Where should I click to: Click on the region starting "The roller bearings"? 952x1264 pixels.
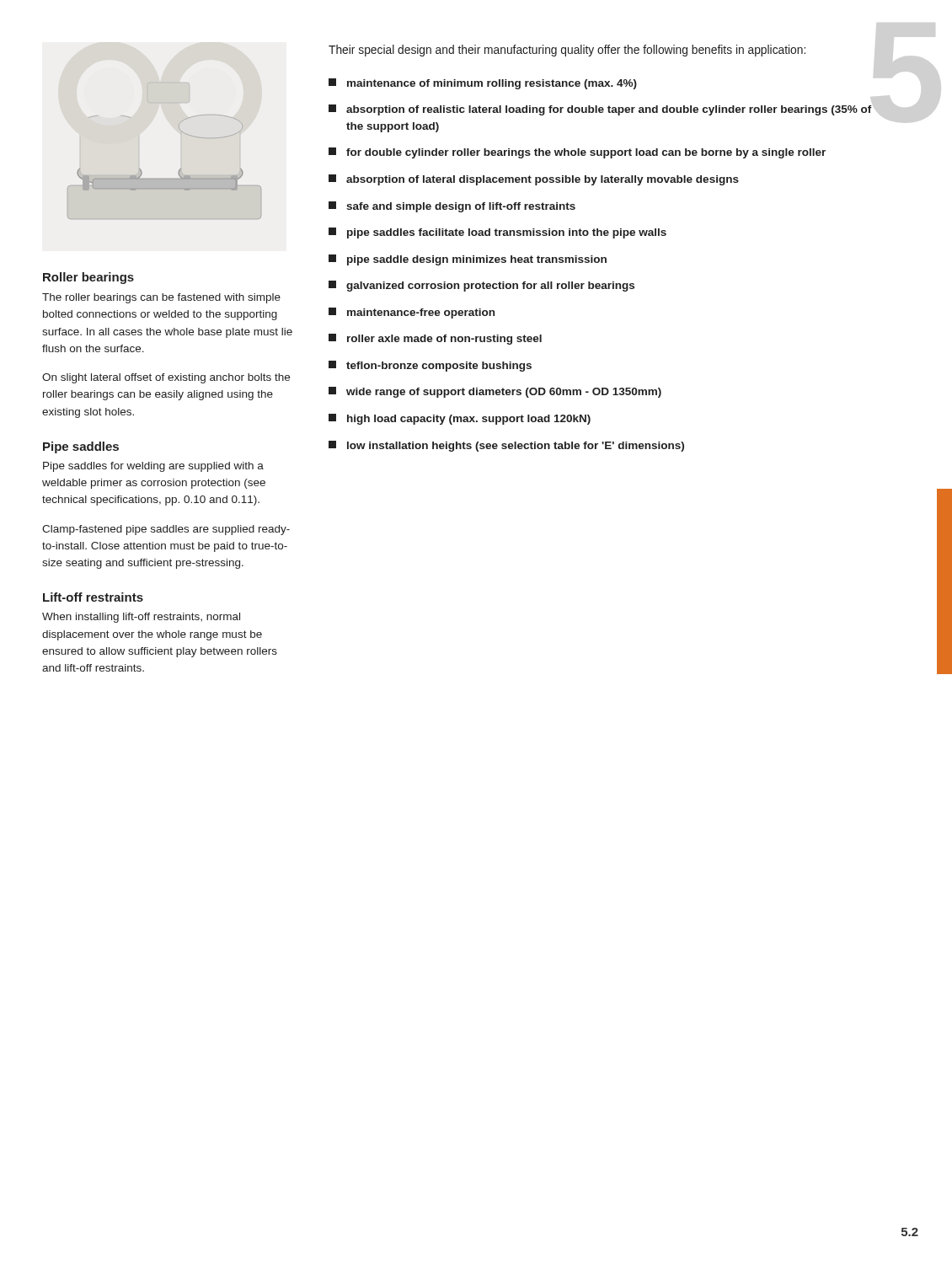167,323
